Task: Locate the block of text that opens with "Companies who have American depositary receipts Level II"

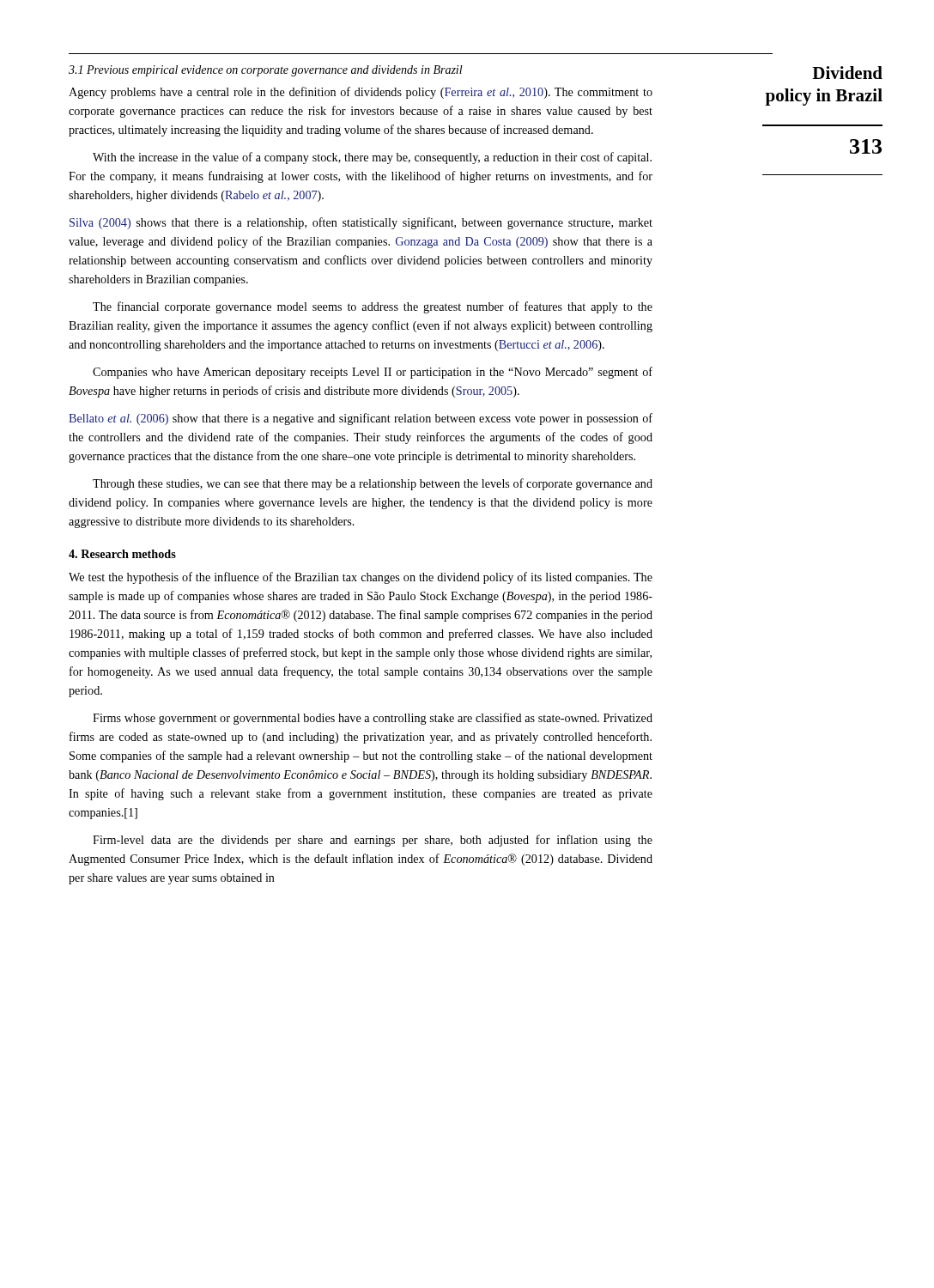Action: [x=361, y=381]
